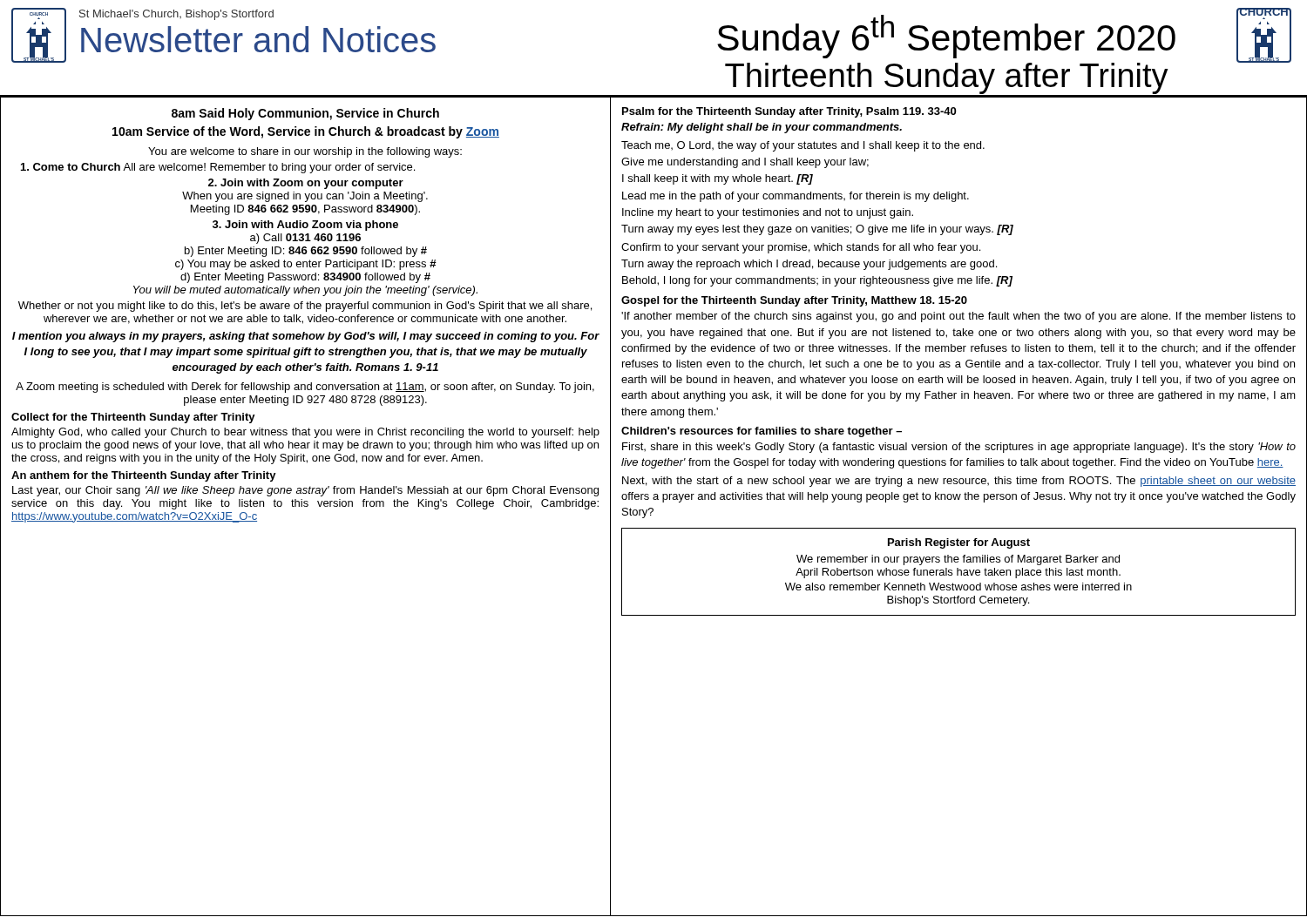The height and width of the screenshot is (924, 1307).
Task: Select the list item with the text "3. Join with Audio Zoom via phone a)"
Action: 305,257
